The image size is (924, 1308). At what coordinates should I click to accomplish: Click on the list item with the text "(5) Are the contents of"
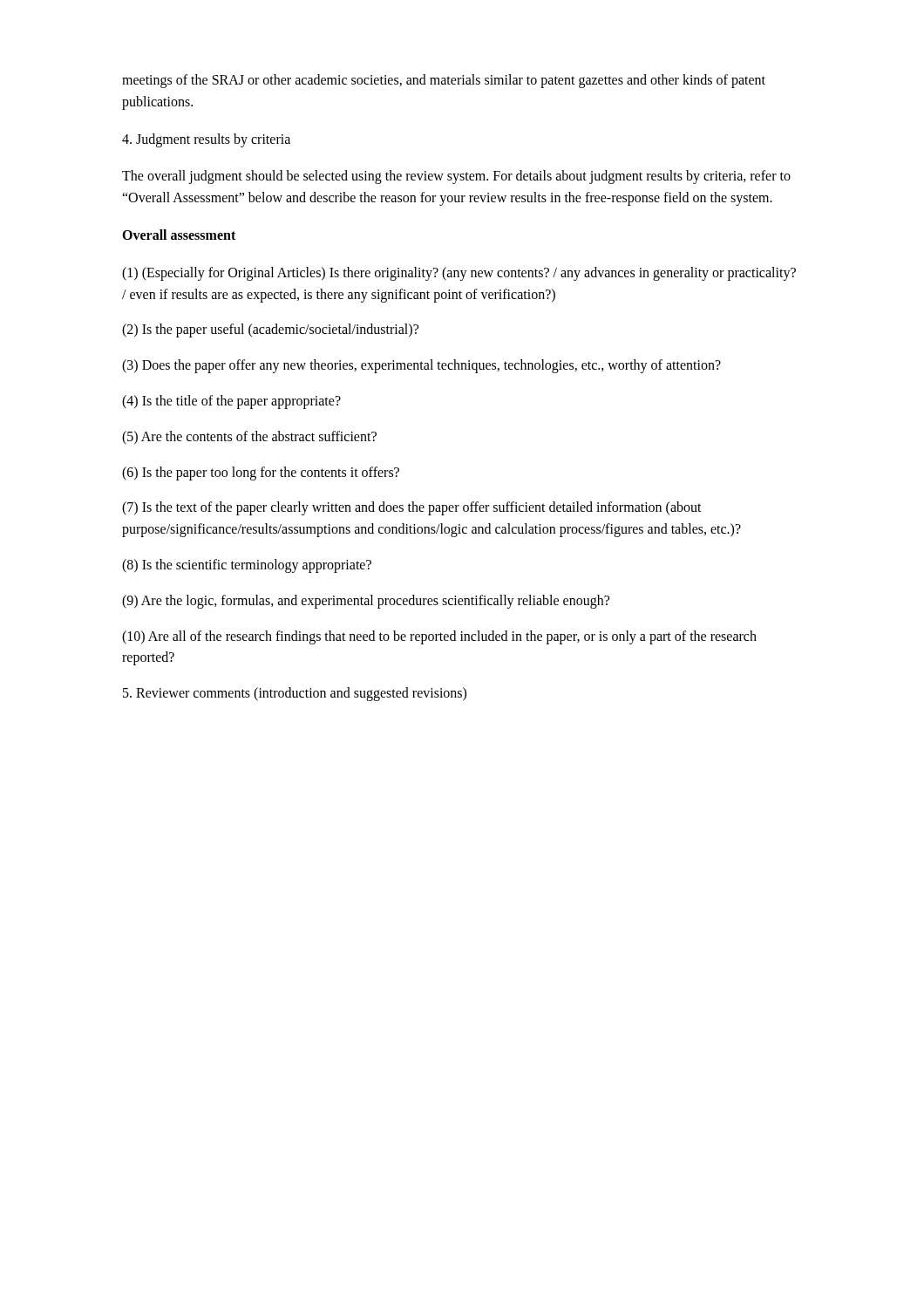pyautogui.click(x=250, y=436)
